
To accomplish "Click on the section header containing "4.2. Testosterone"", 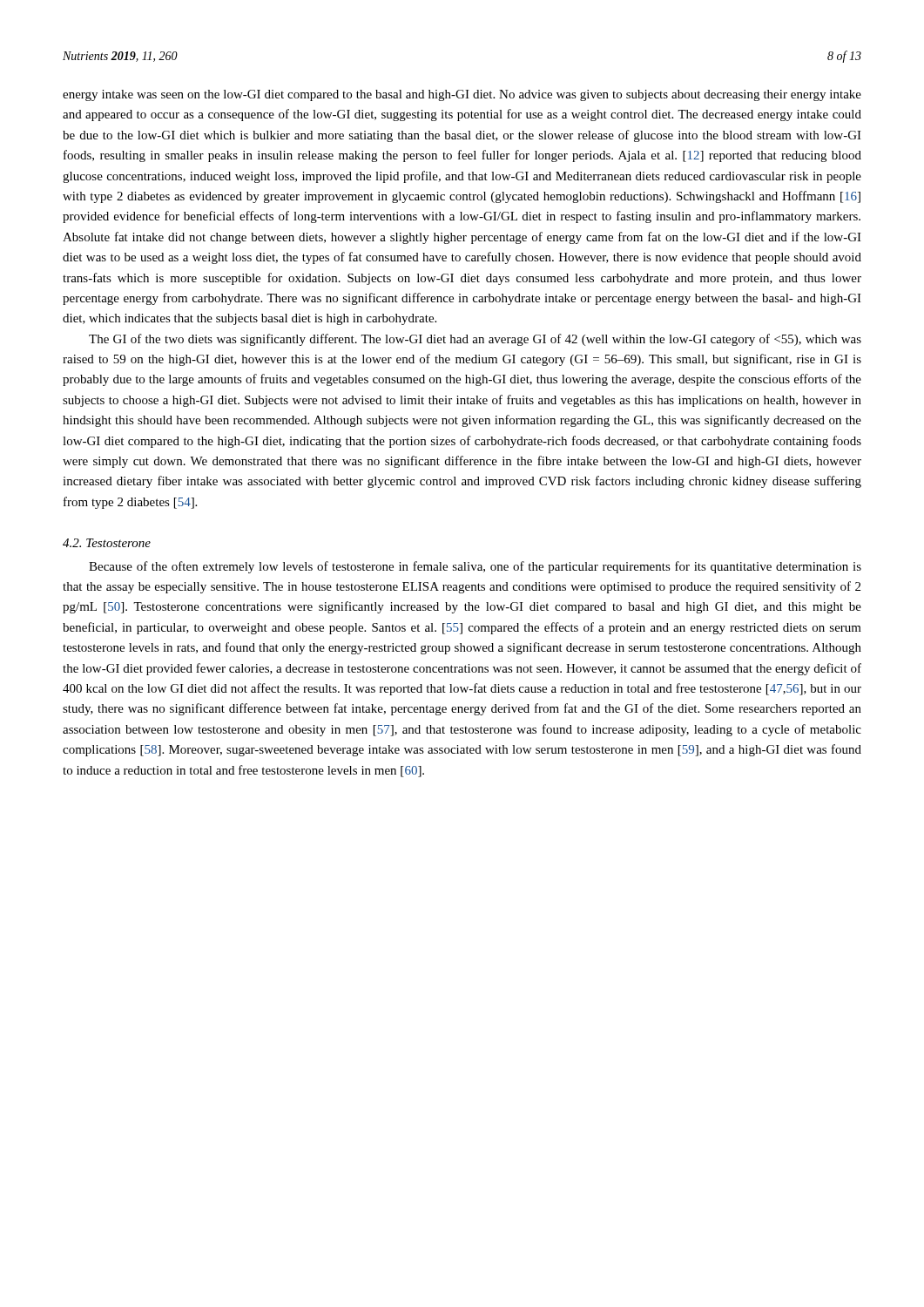I will tap(107, 543).
